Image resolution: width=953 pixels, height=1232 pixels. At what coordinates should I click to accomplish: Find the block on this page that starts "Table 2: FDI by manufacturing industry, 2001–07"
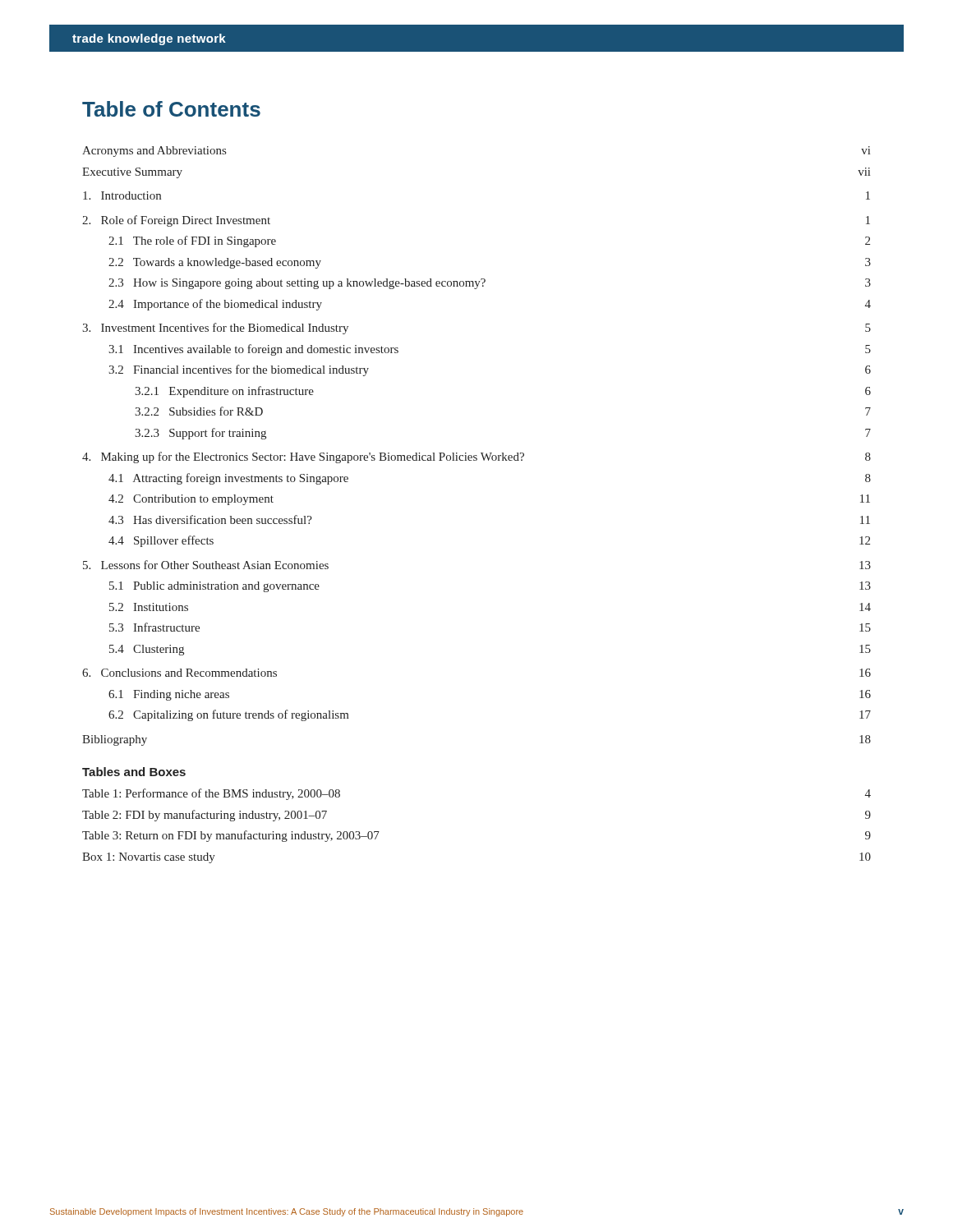(198, 815)
